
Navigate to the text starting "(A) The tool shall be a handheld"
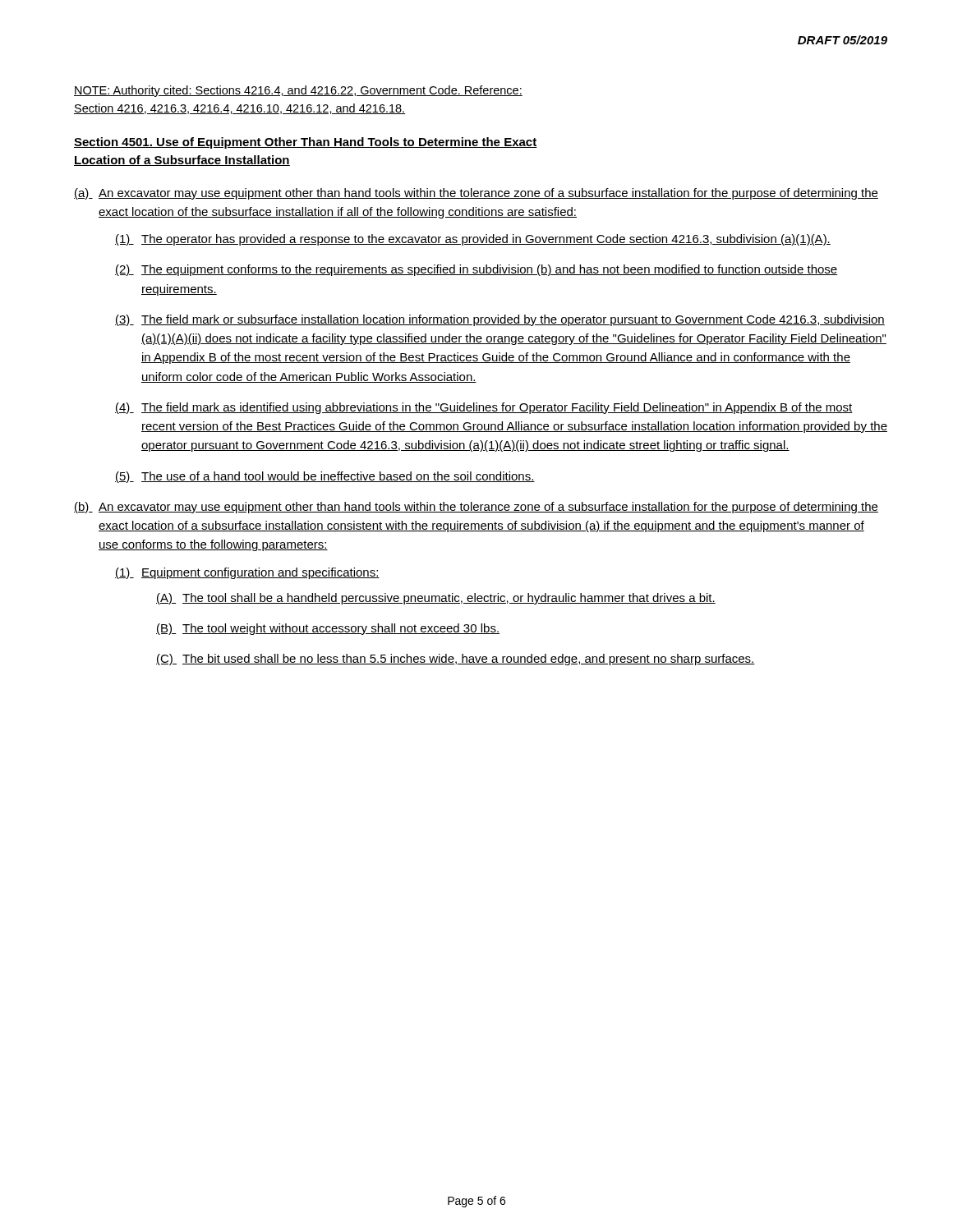(x=522, y=597)
